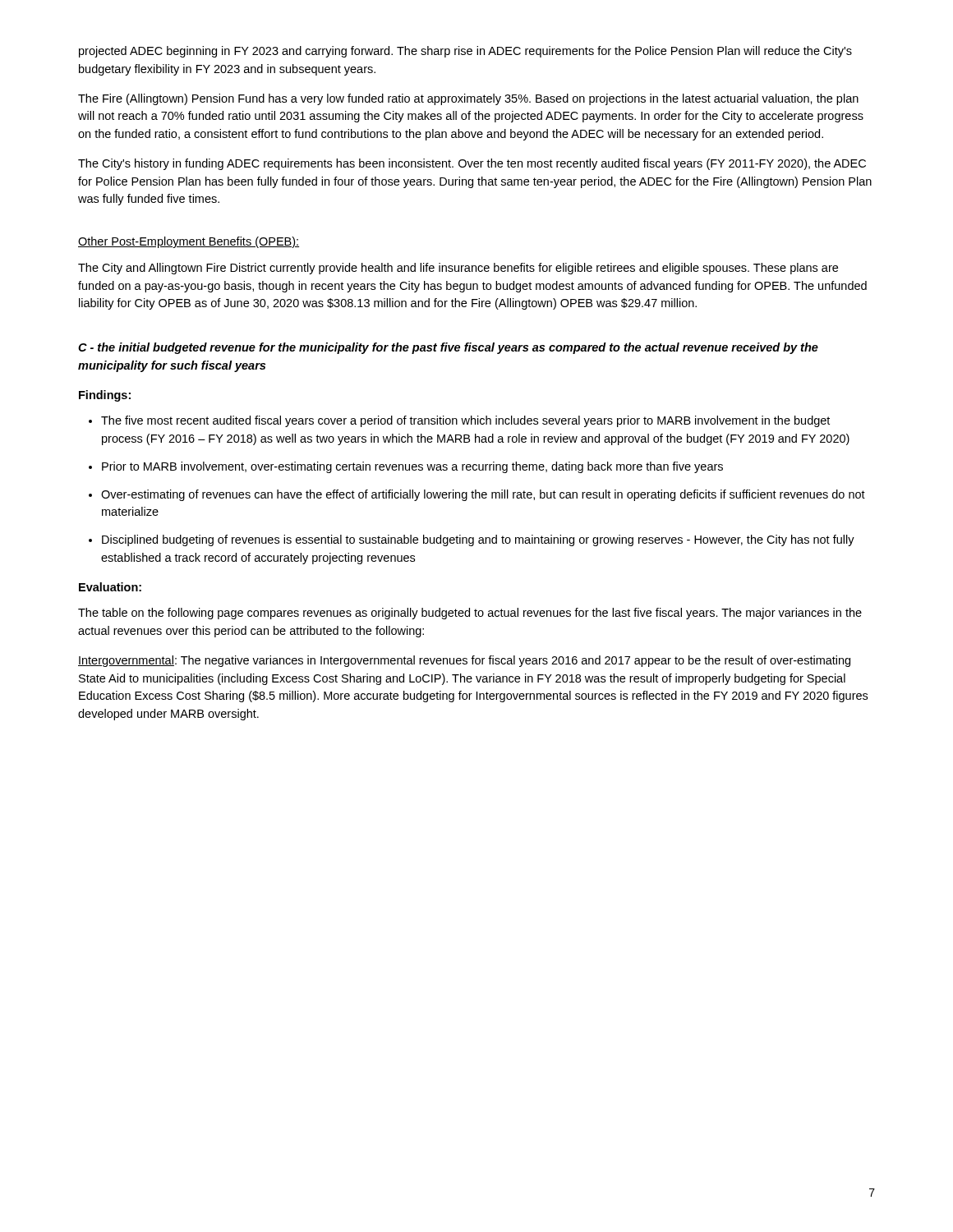Screen dimensions: 1232x953
Task: Click on the text block starting "projected ADEC beginning in FY 2023 and"
Action: pyautogui.click(x=465, y=60)
